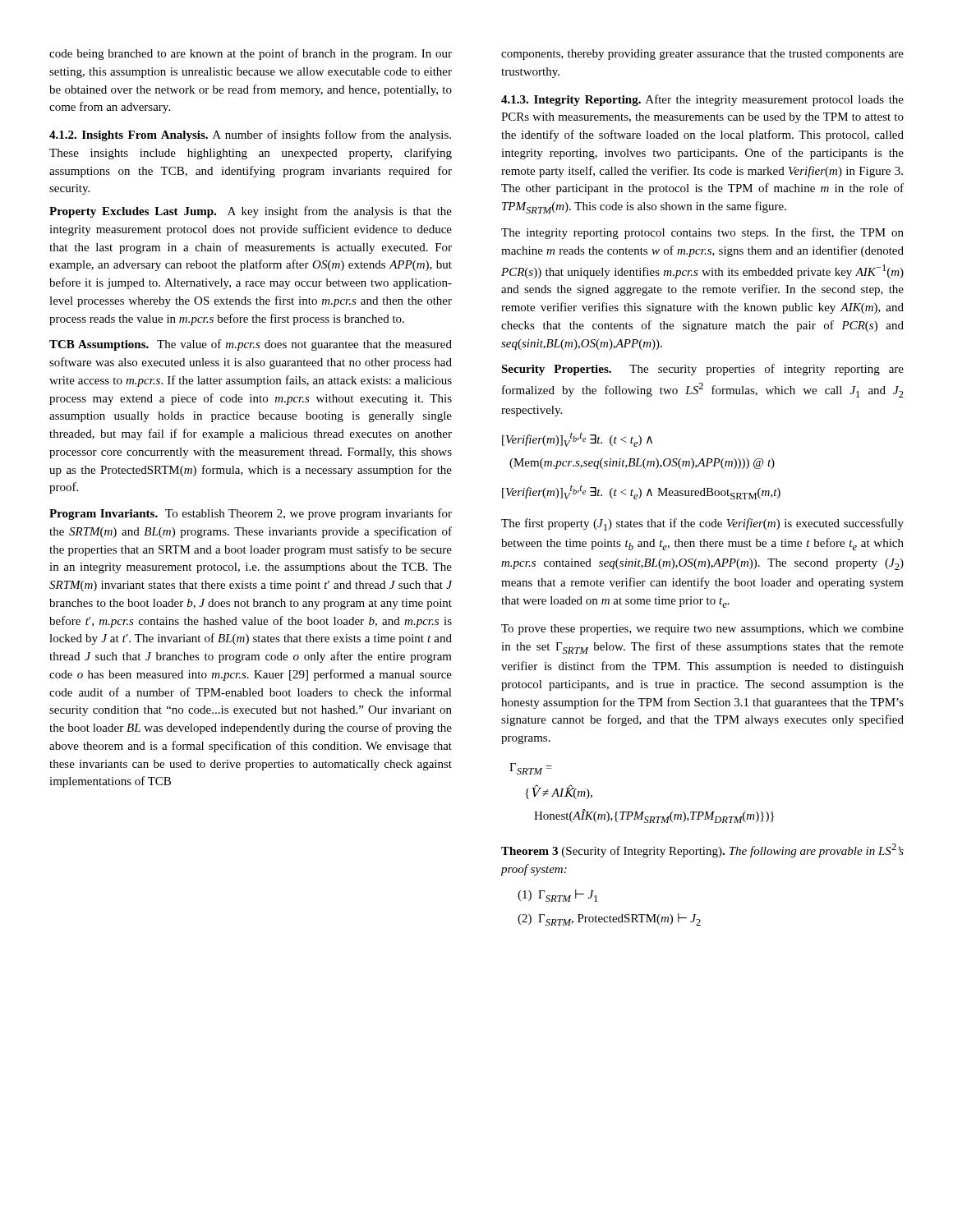The height and width of the screenshot is (1232, 953).
Task: Navigate to the block starting "To prove these properties, we require"
Action: 702,683
